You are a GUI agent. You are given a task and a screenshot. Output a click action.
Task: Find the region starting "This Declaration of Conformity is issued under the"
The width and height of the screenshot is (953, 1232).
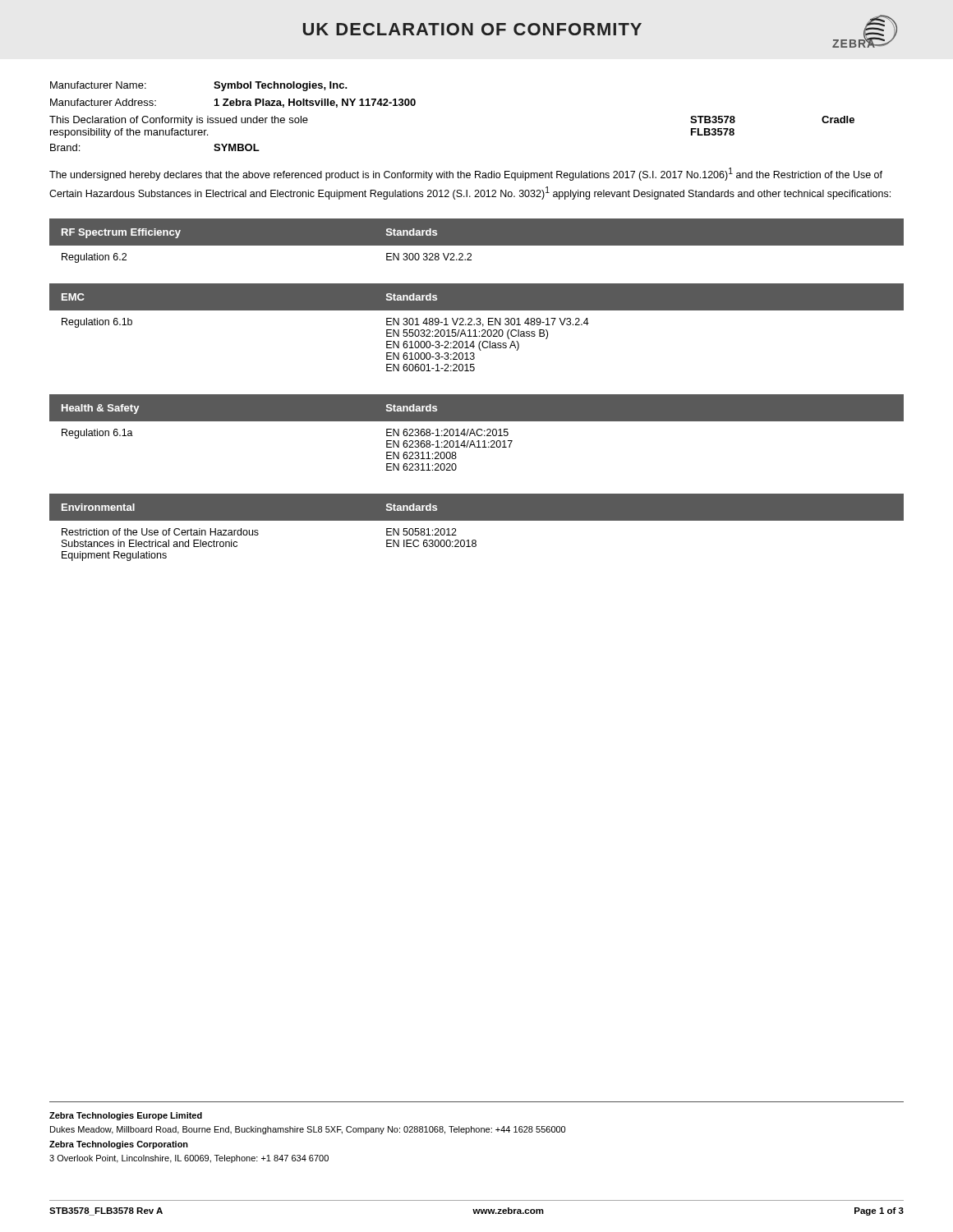pyautogui.click(x=178, y=120)
